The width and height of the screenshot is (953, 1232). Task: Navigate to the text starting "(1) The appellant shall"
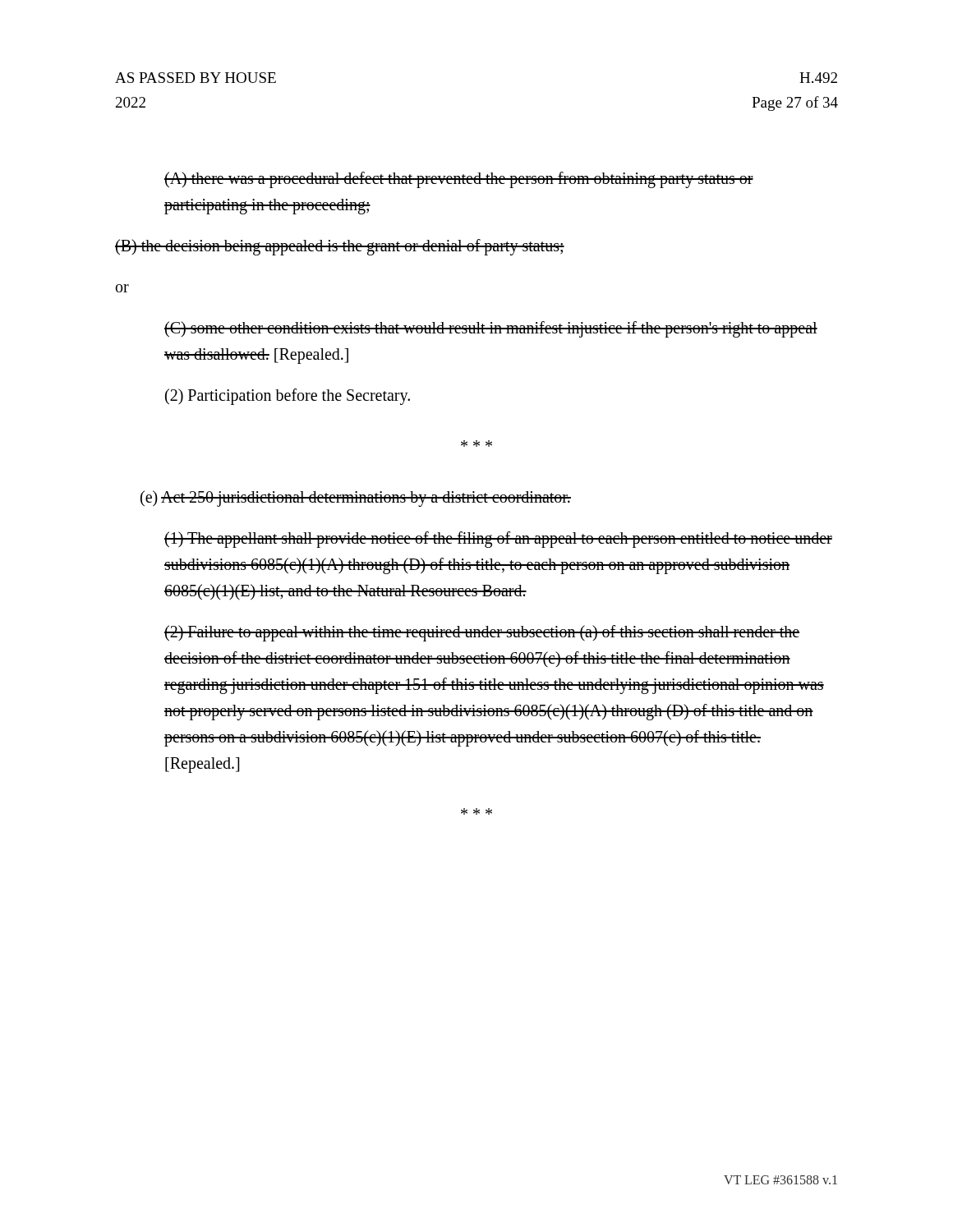point(498,564)
